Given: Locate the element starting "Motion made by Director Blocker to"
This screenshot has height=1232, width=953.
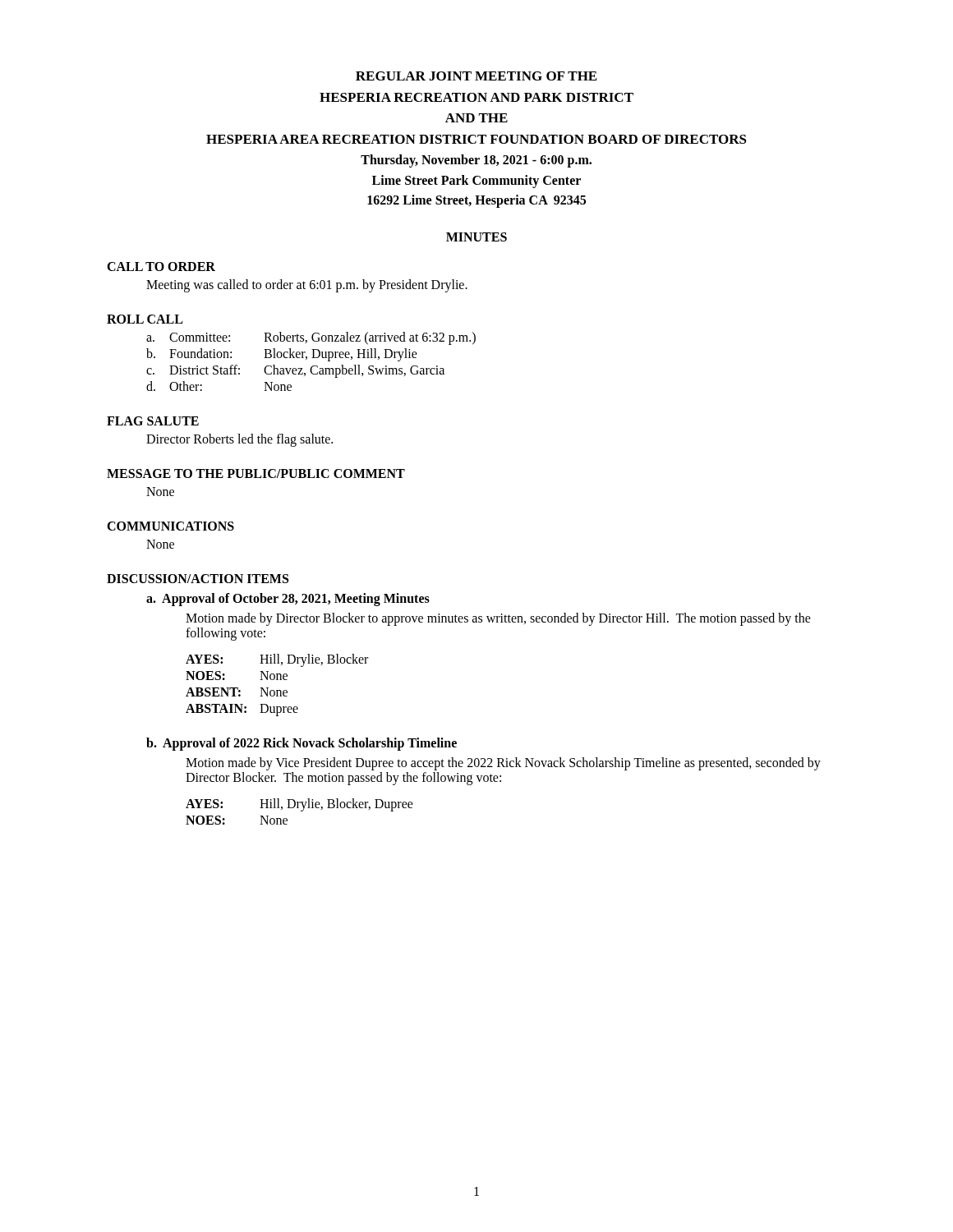Looking at the screenshot, I should click(498, 625).
